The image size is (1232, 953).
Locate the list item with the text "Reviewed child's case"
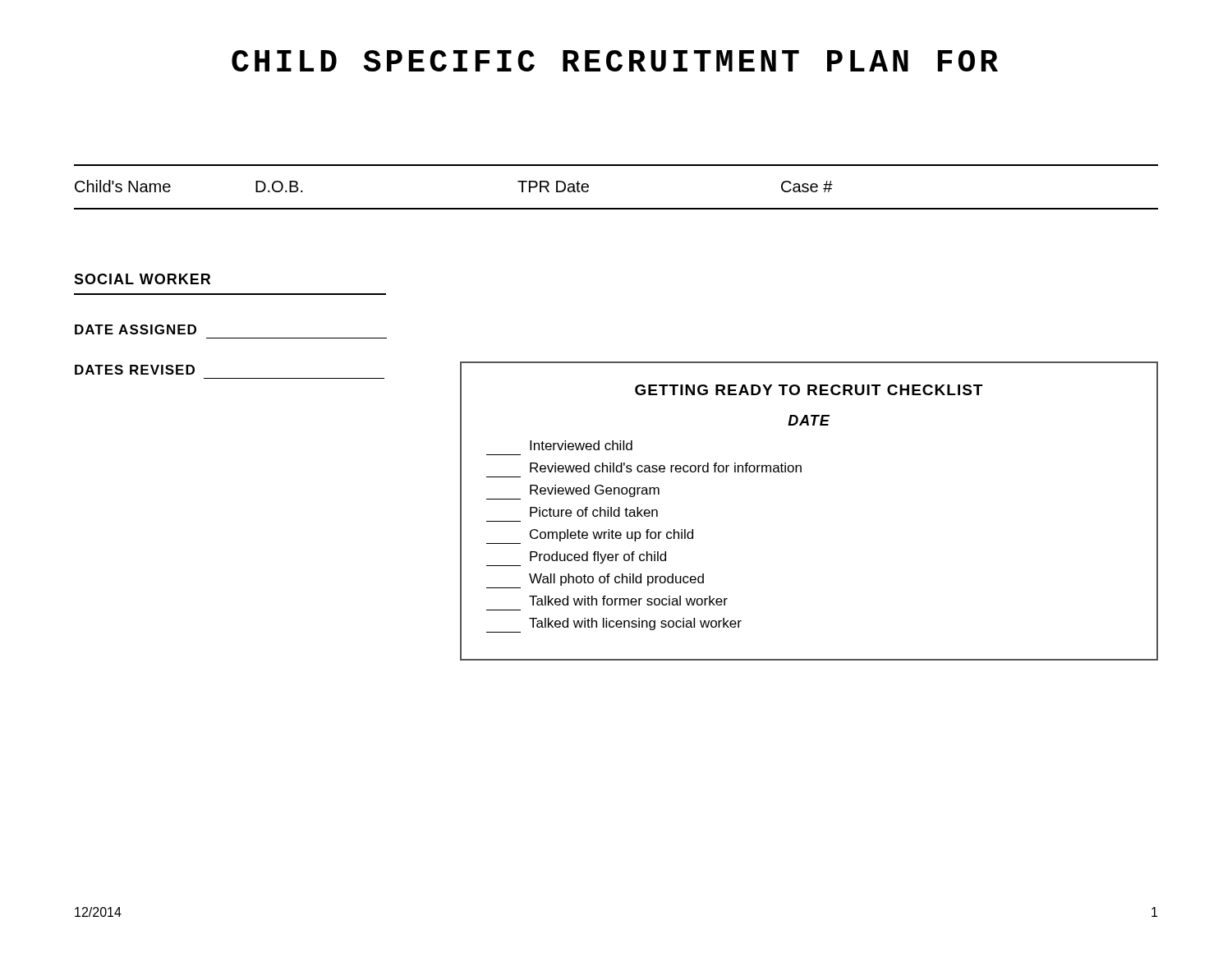[x=644, y=469]
